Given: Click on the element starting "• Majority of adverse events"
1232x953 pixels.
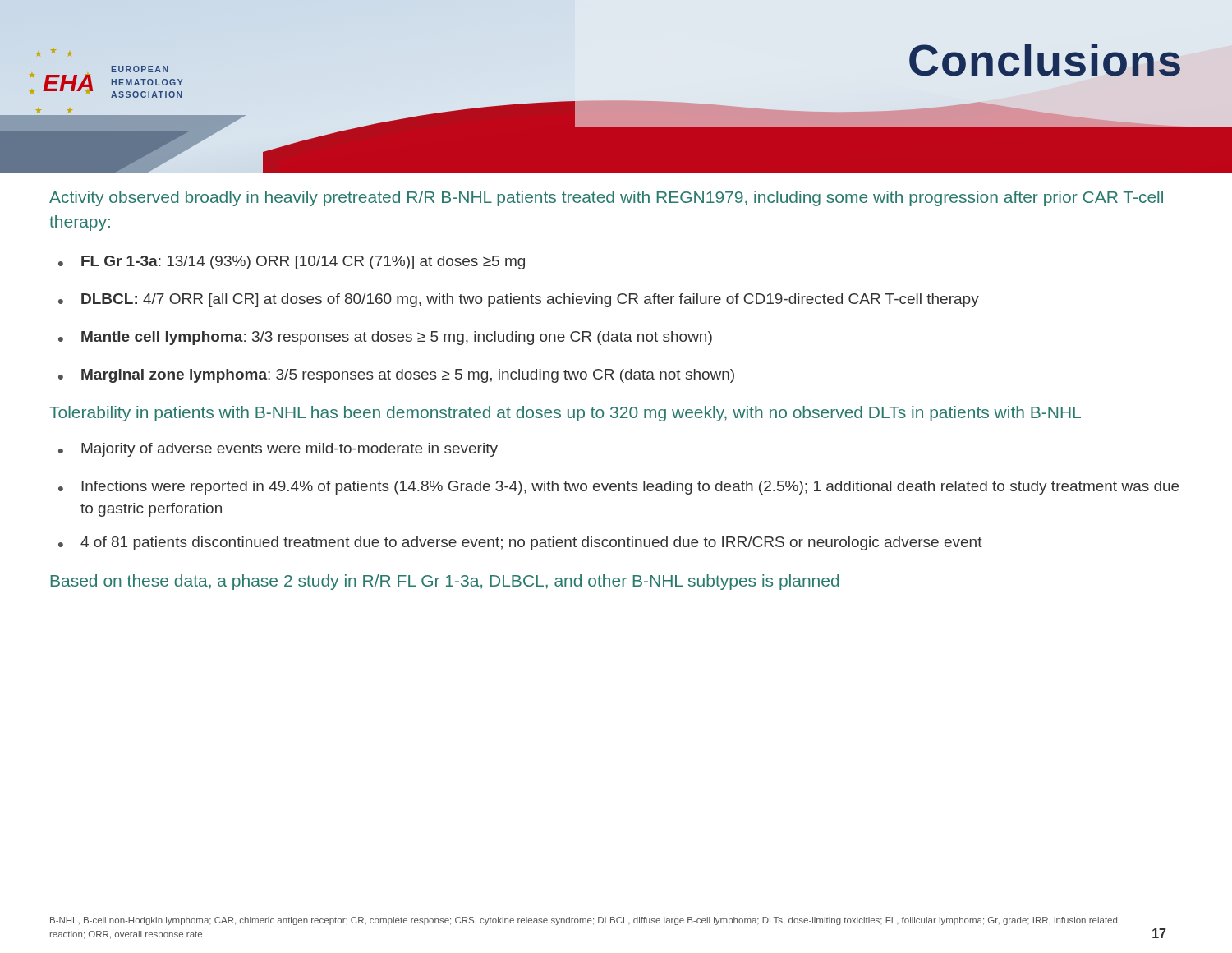Looking at the screenshot, I should coord(278,450).
